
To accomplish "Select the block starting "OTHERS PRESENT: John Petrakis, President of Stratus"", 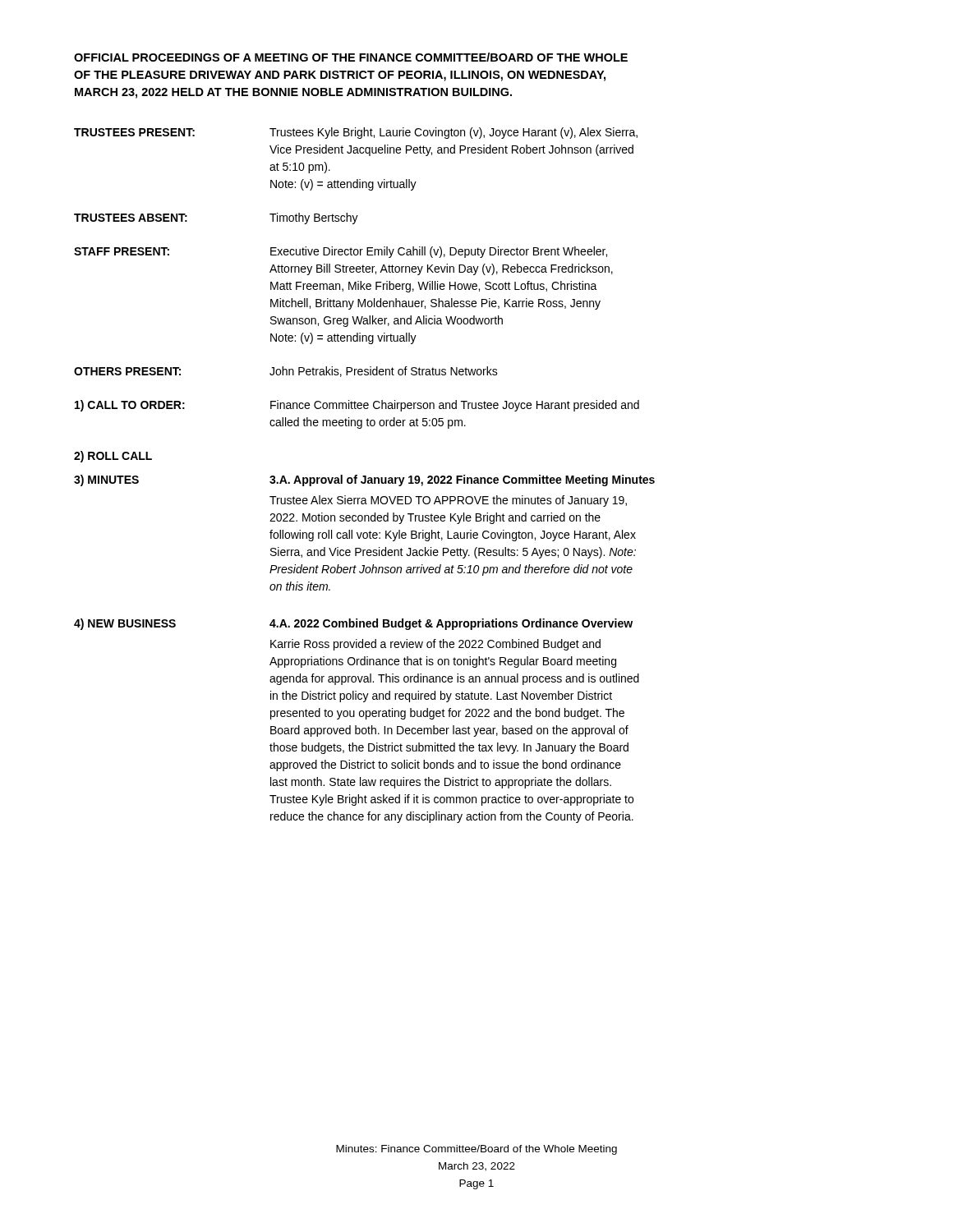I will [x=476, y=372].
